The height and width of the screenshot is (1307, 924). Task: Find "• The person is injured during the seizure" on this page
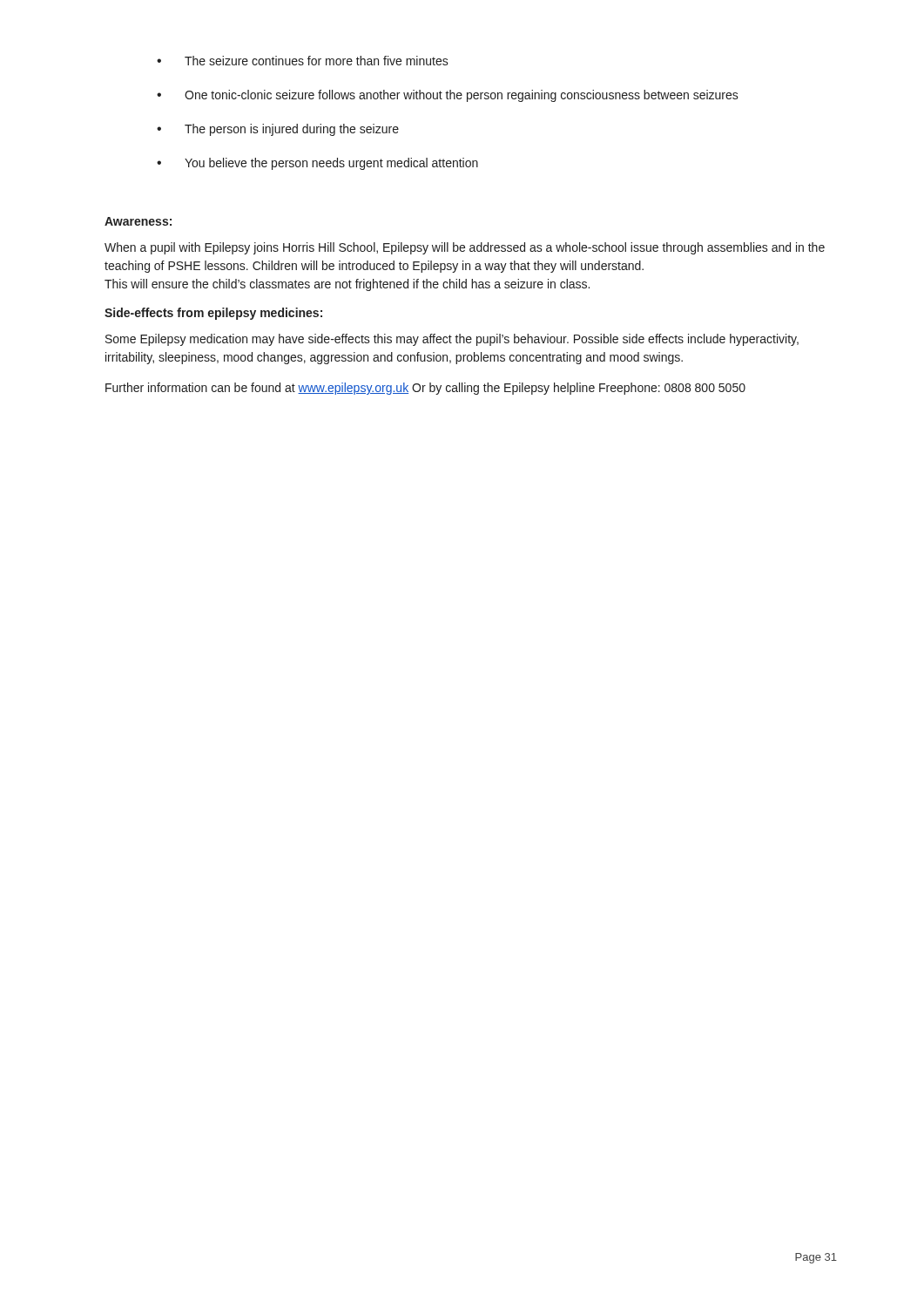(x=278, y=130)
